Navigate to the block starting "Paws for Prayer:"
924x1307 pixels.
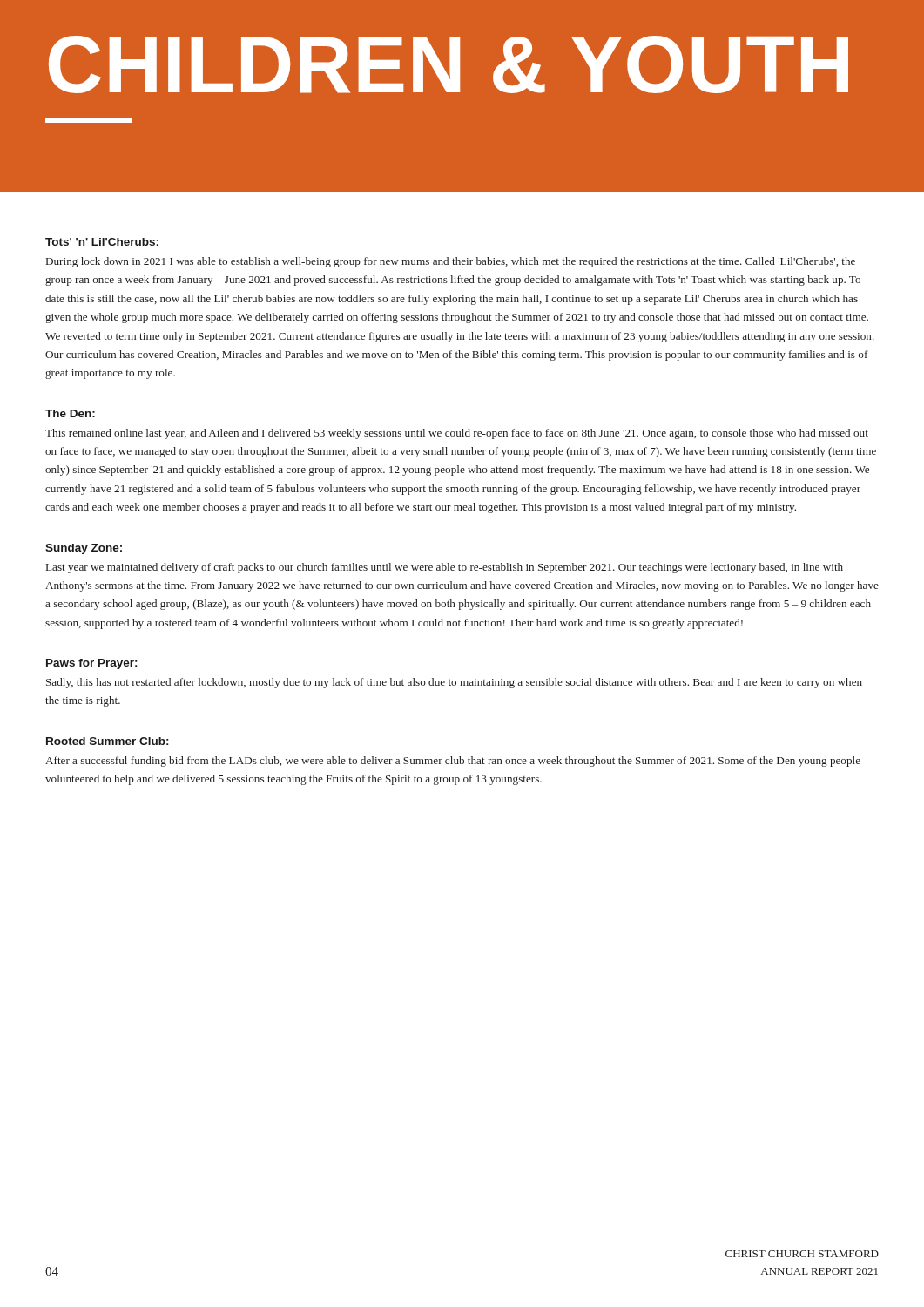[92, 663]
